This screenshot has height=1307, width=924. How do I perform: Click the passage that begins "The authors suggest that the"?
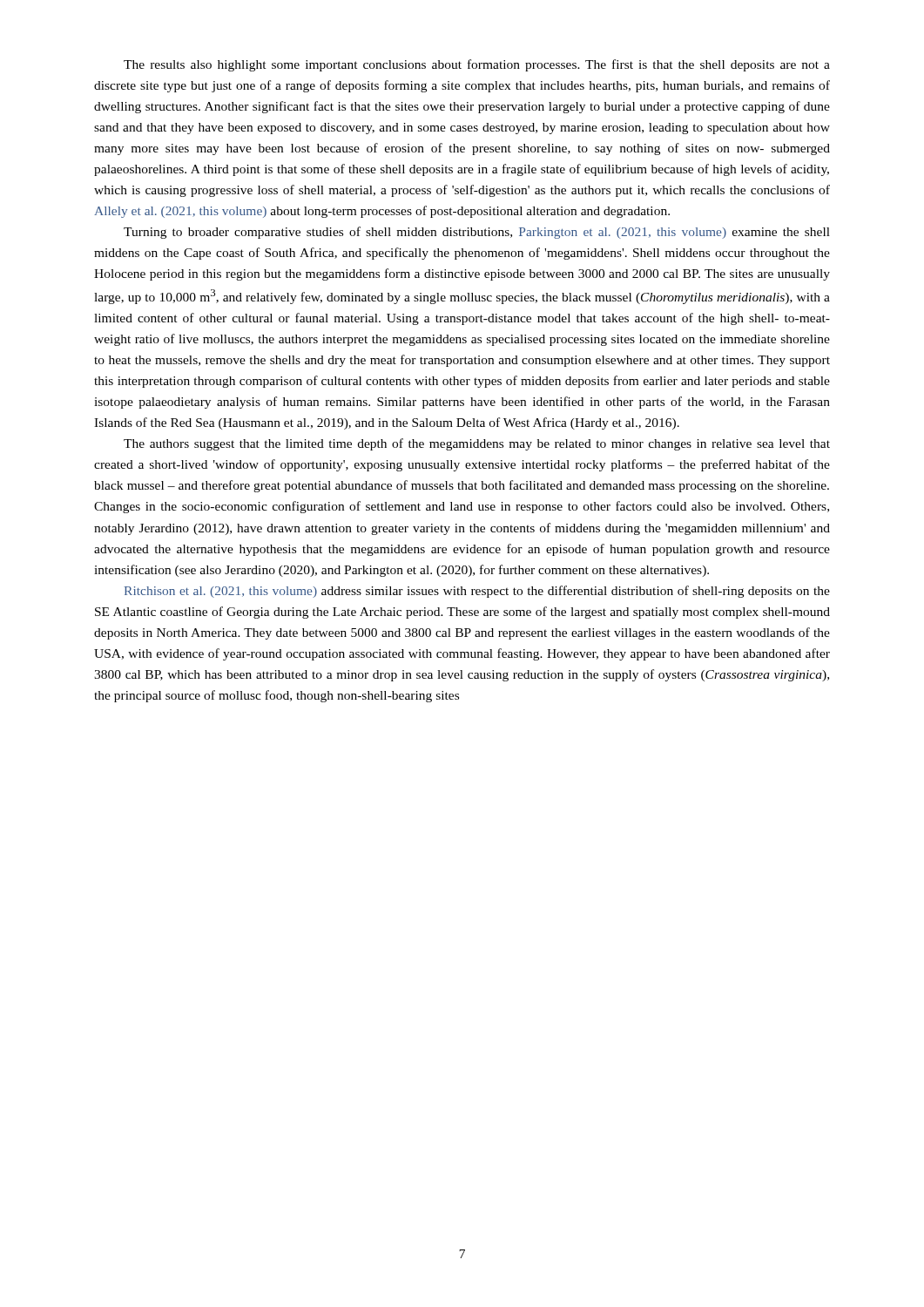click(x=462, y=507)
